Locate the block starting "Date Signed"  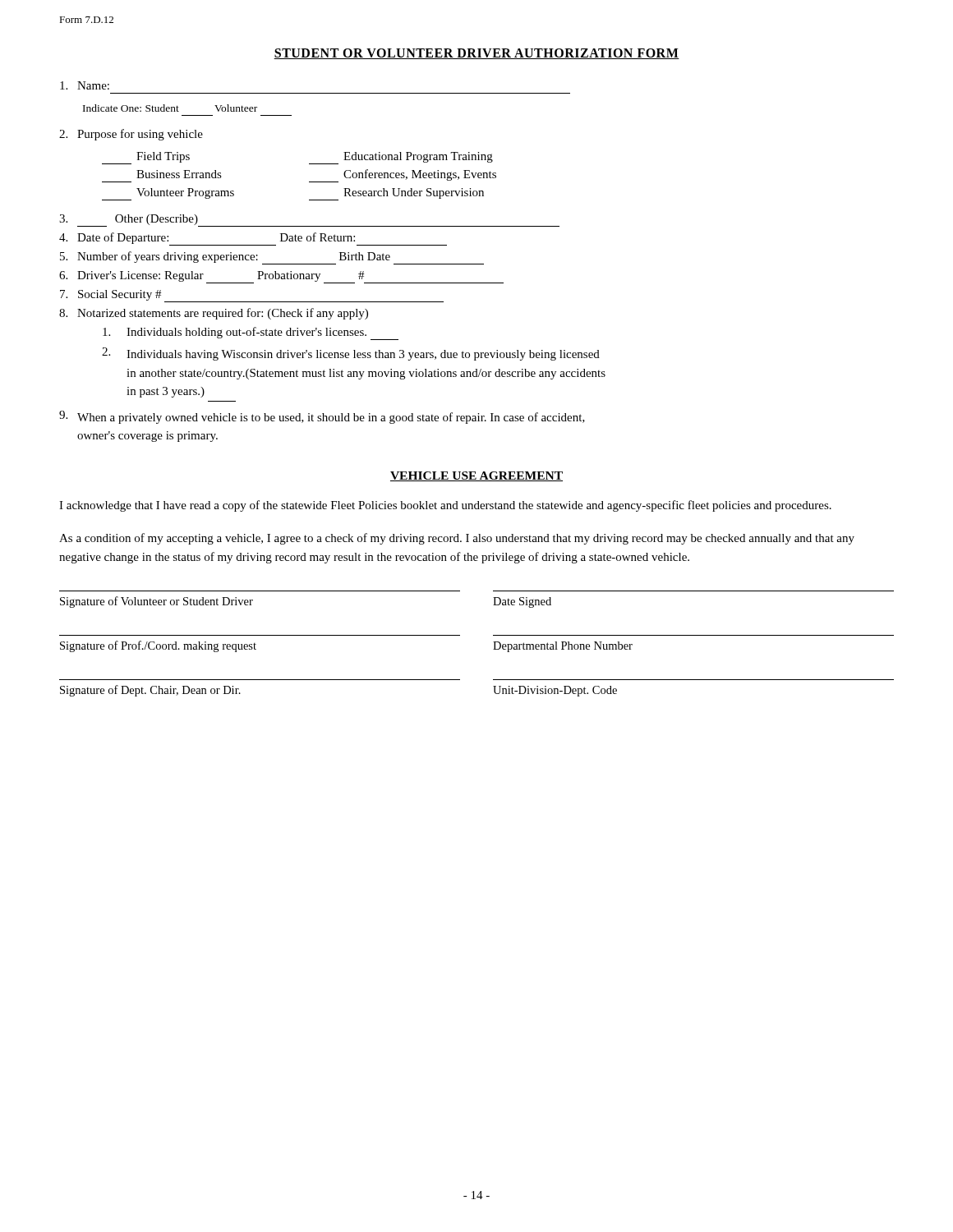click(x=693, y=600)
